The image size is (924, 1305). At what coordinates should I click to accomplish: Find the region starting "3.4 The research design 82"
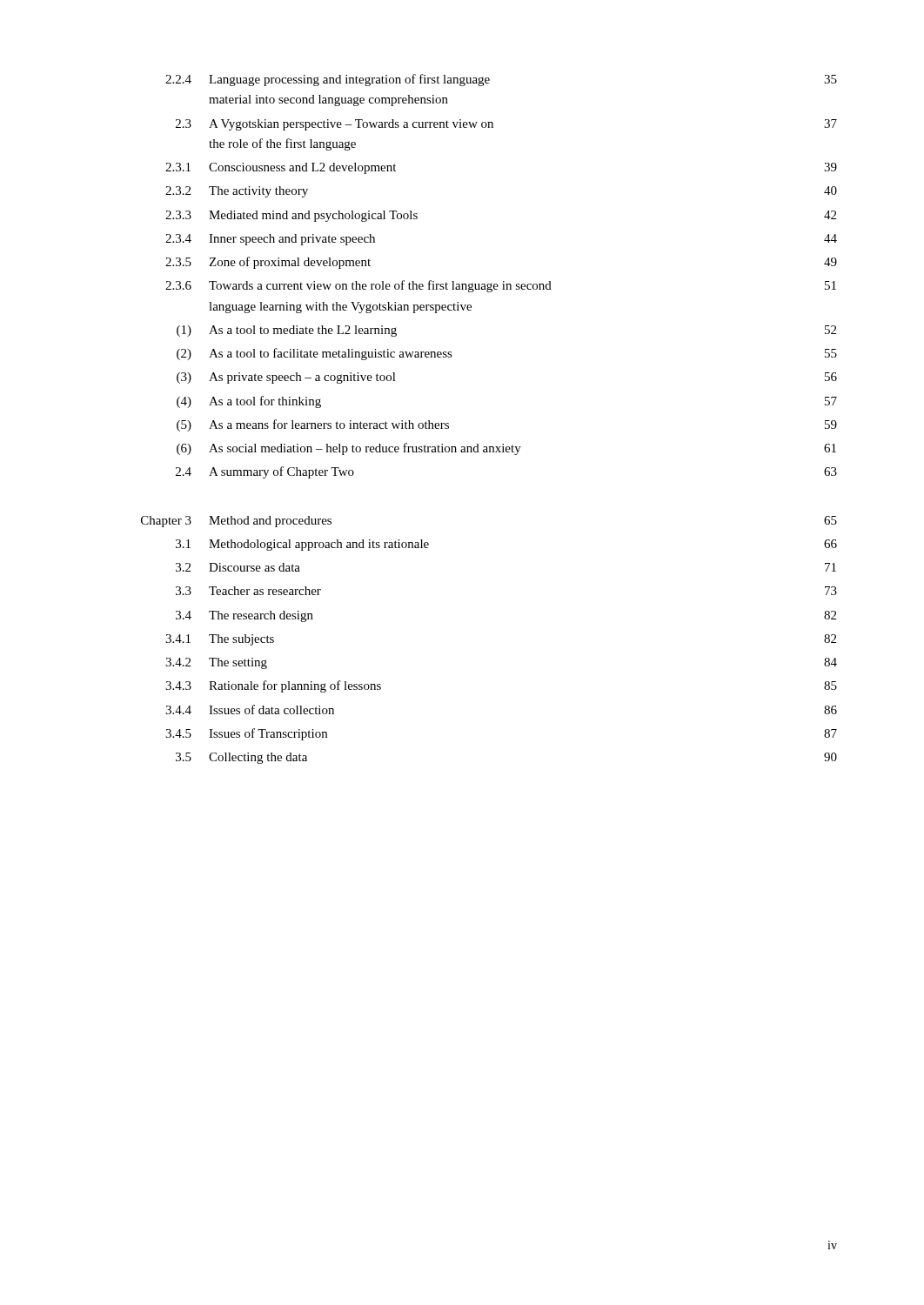tap(258, 616)
